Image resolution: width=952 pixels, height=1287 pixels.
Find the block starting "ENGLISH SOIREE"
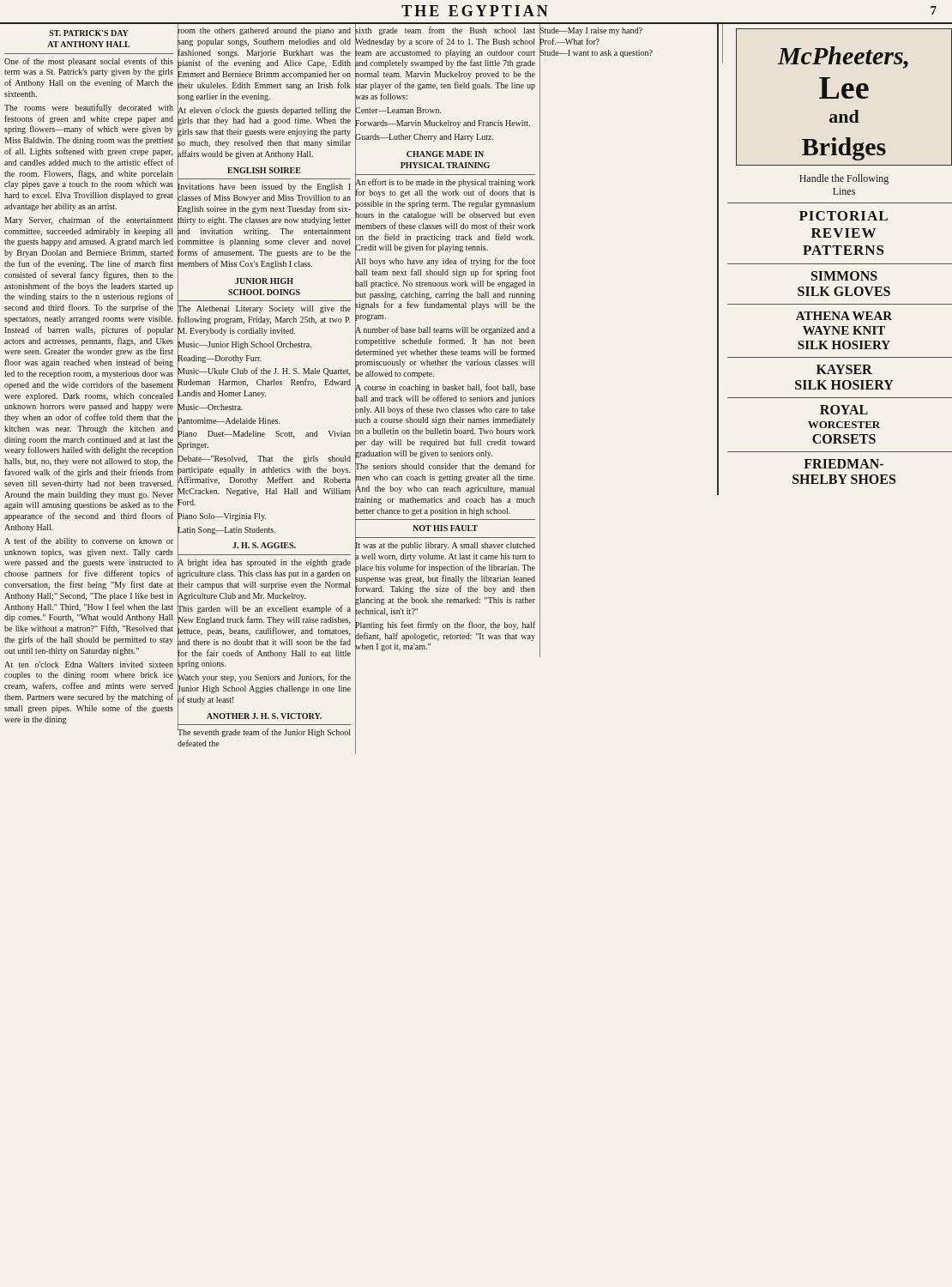(264, 170)
